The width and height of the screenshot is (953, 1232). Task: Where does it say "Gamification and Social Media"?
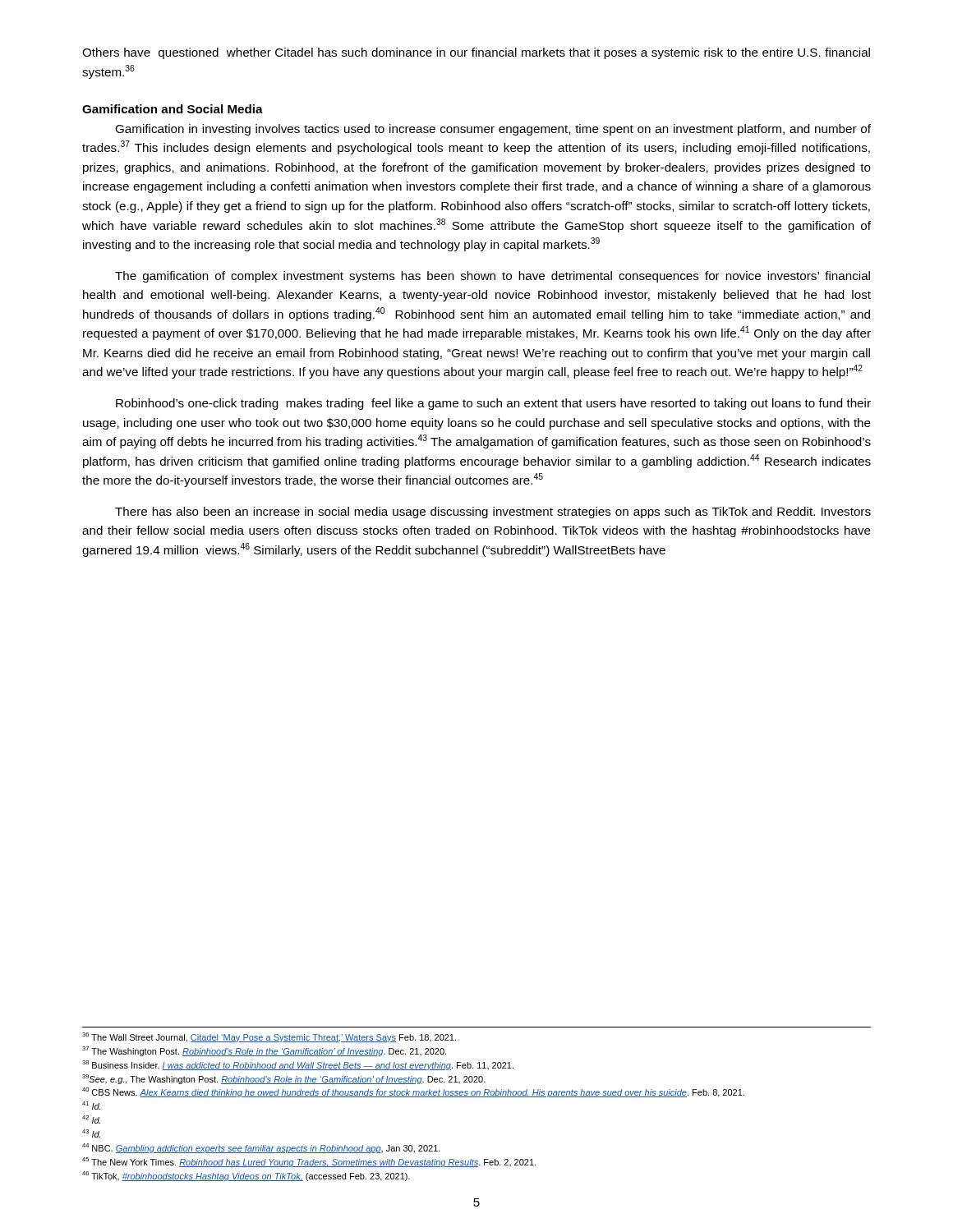(172, 109)
